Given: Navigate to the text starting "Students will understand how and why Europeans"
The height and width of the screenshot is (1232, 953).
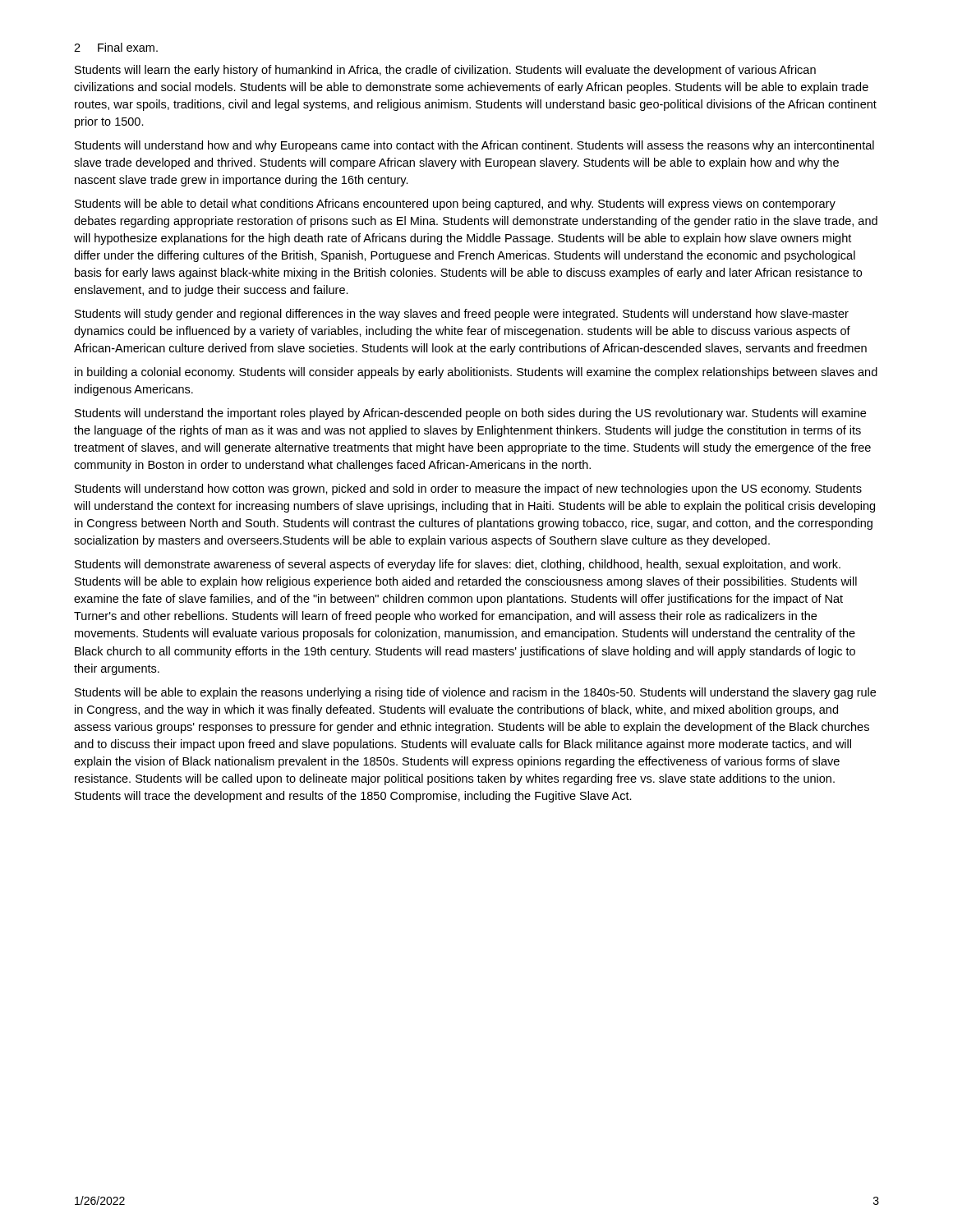Looking at the screenshot, I should pos(476,163).
